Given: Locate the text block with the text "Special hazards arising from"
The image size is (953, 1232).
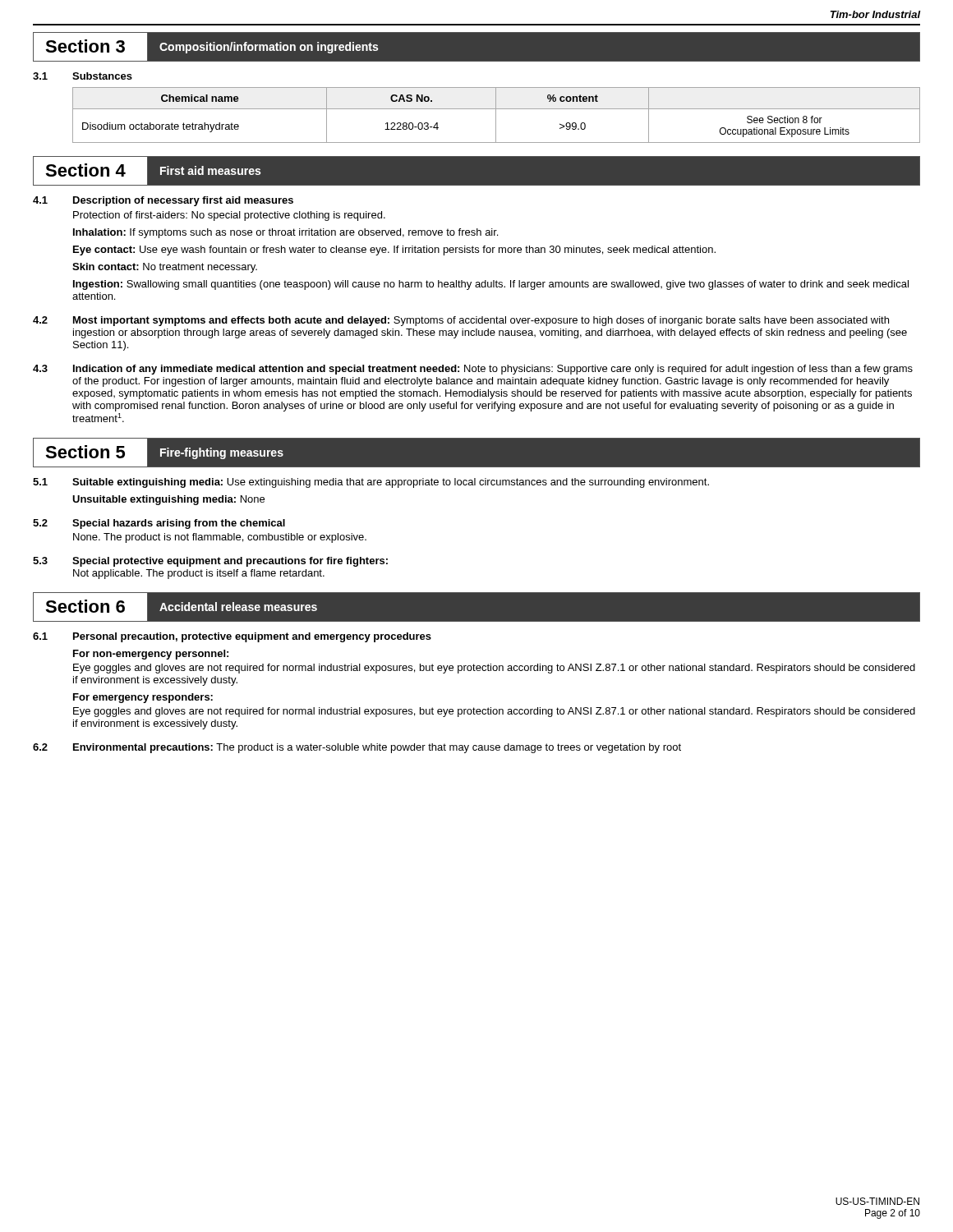Looking at the screenshot, I should tap(179, 524).
